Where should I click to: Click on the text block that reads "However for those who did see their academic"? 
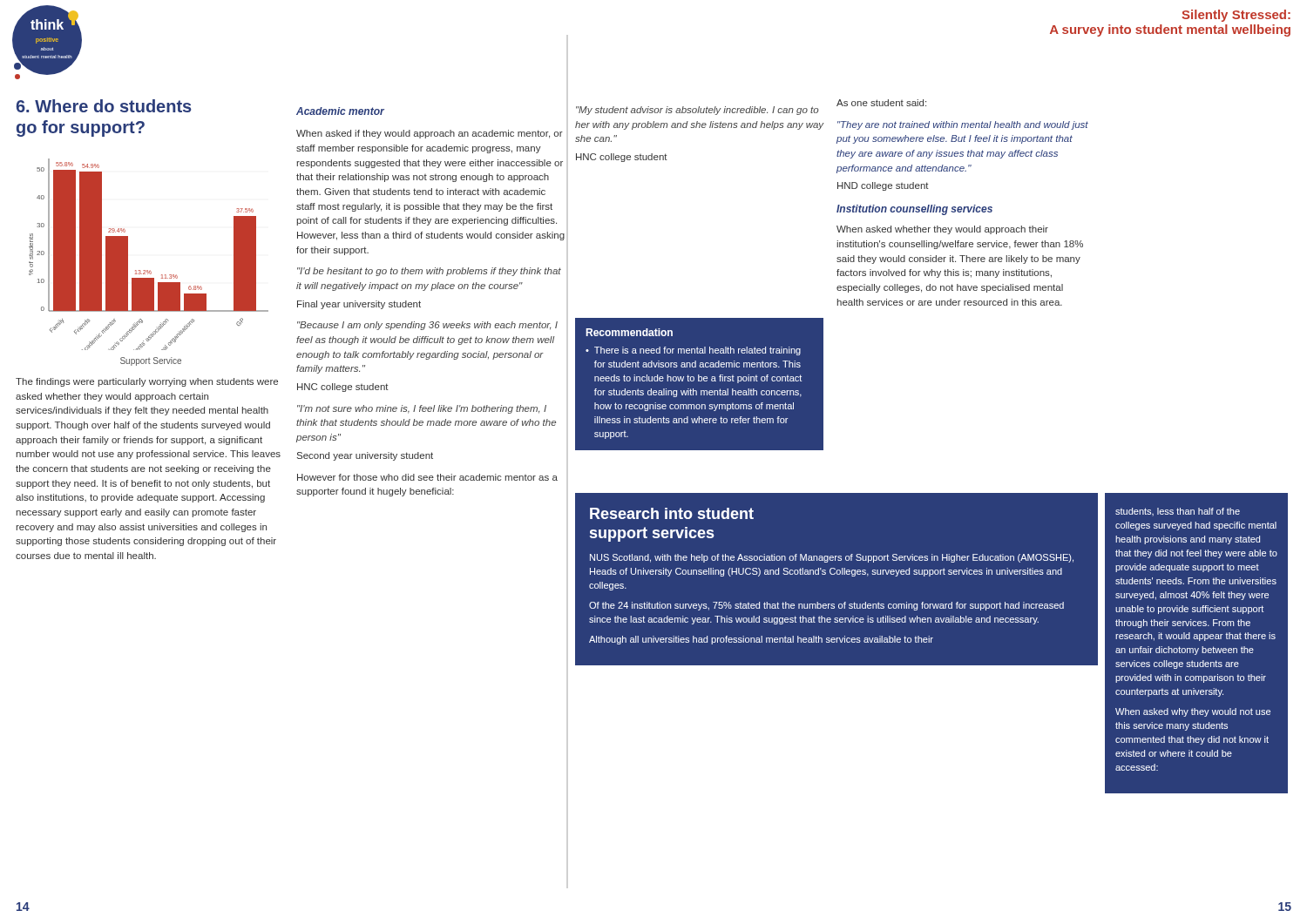431,484
